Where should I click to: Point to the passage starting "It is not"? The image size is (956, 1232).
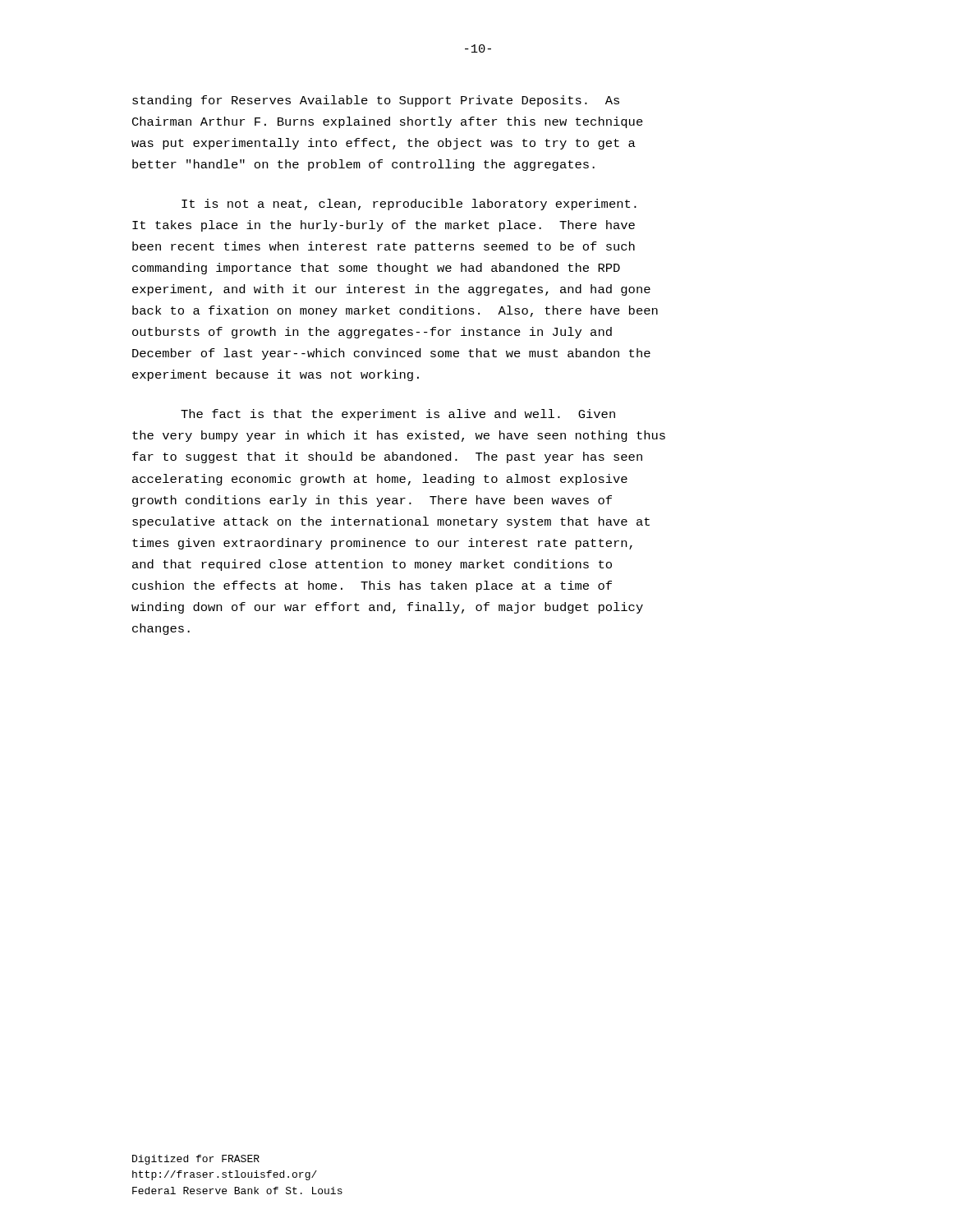point(395,290)
